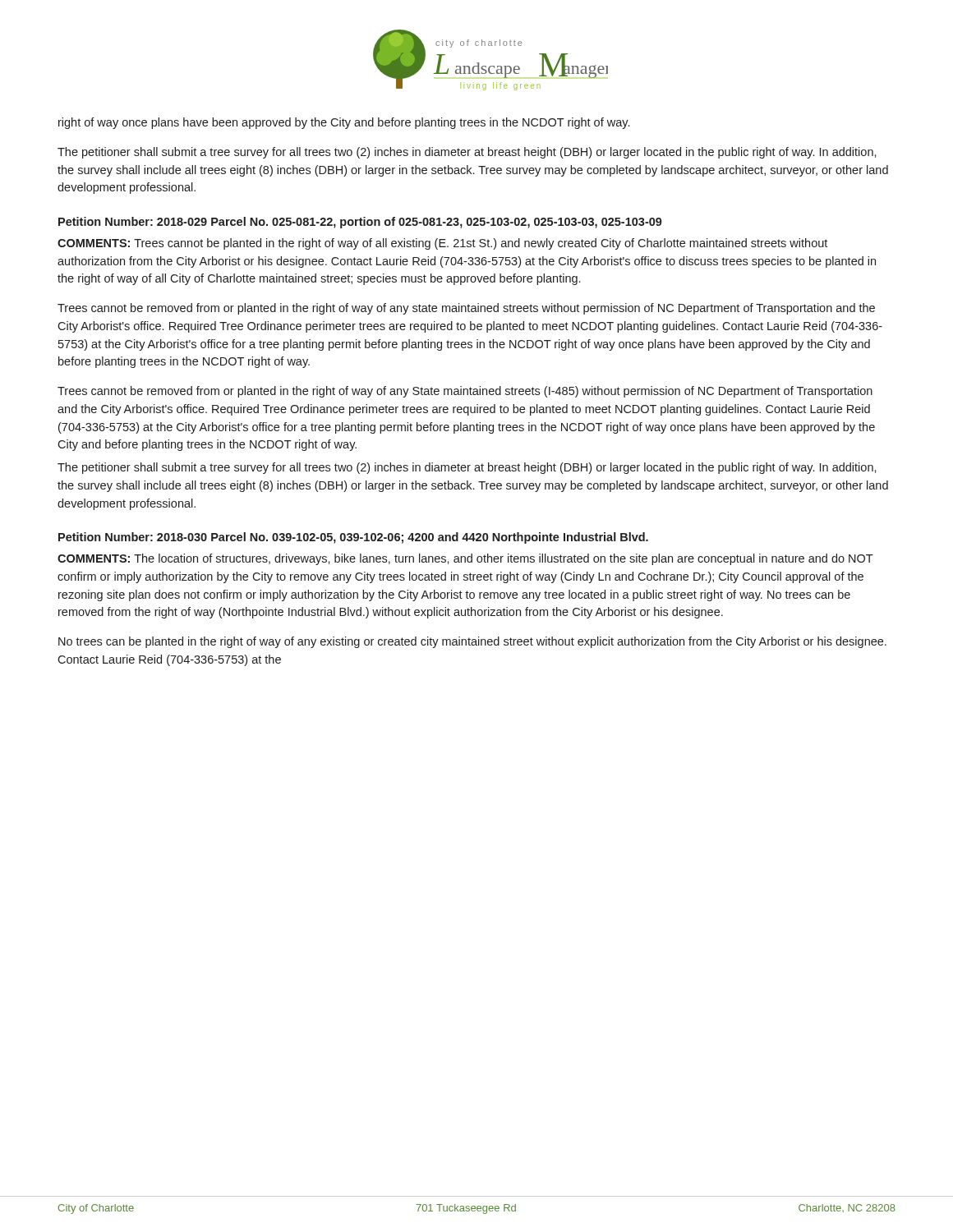Click on the text block starting "right of way once plans have"
The width and height of the screenshot is (953, 1232).
344,122
